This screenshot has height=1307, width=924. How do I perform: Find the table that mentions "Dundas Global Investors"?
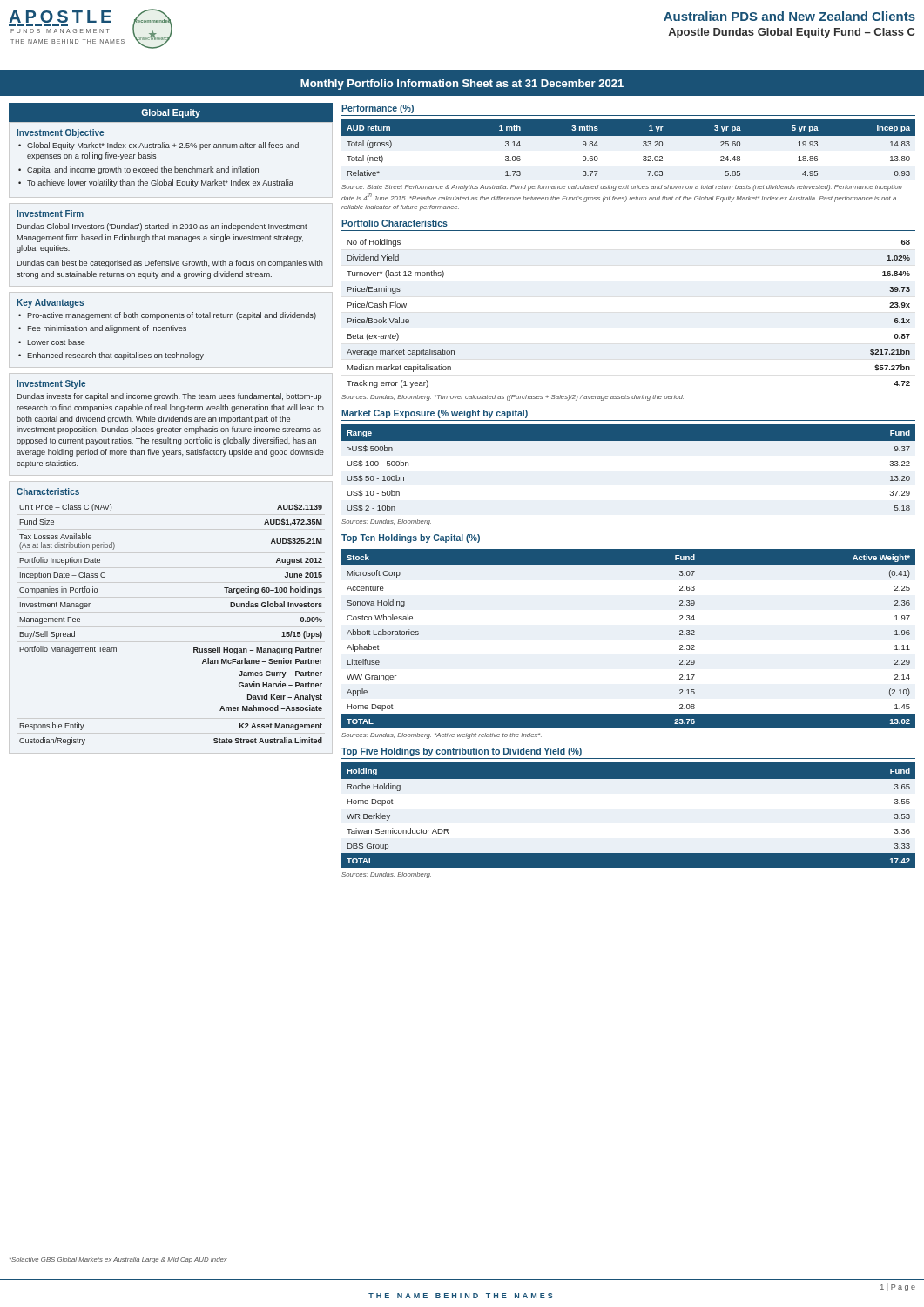pyautogui.click(x=171, y=624)
